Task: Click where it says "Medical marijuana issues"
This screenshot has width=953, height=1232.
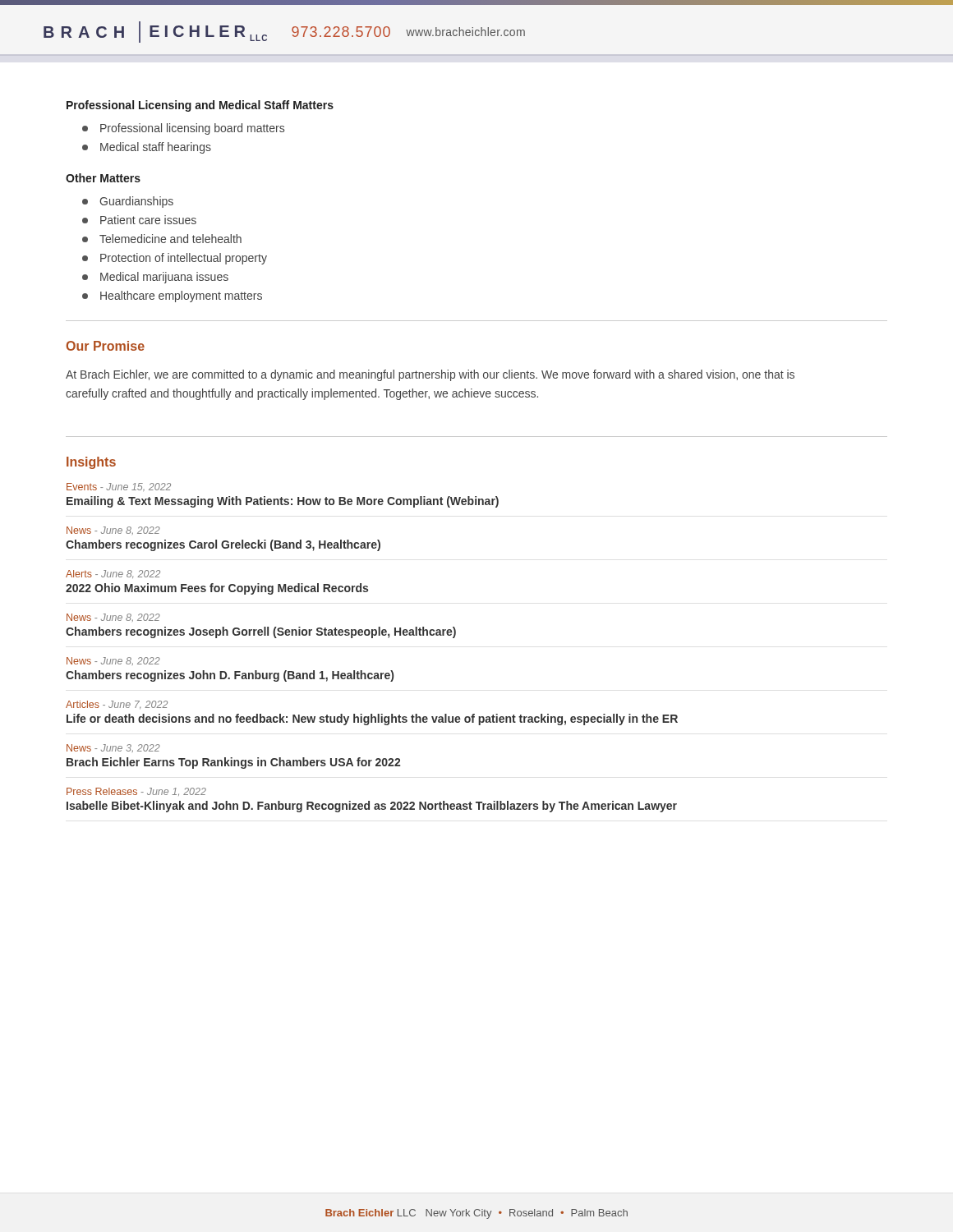Action: [155, 277]
